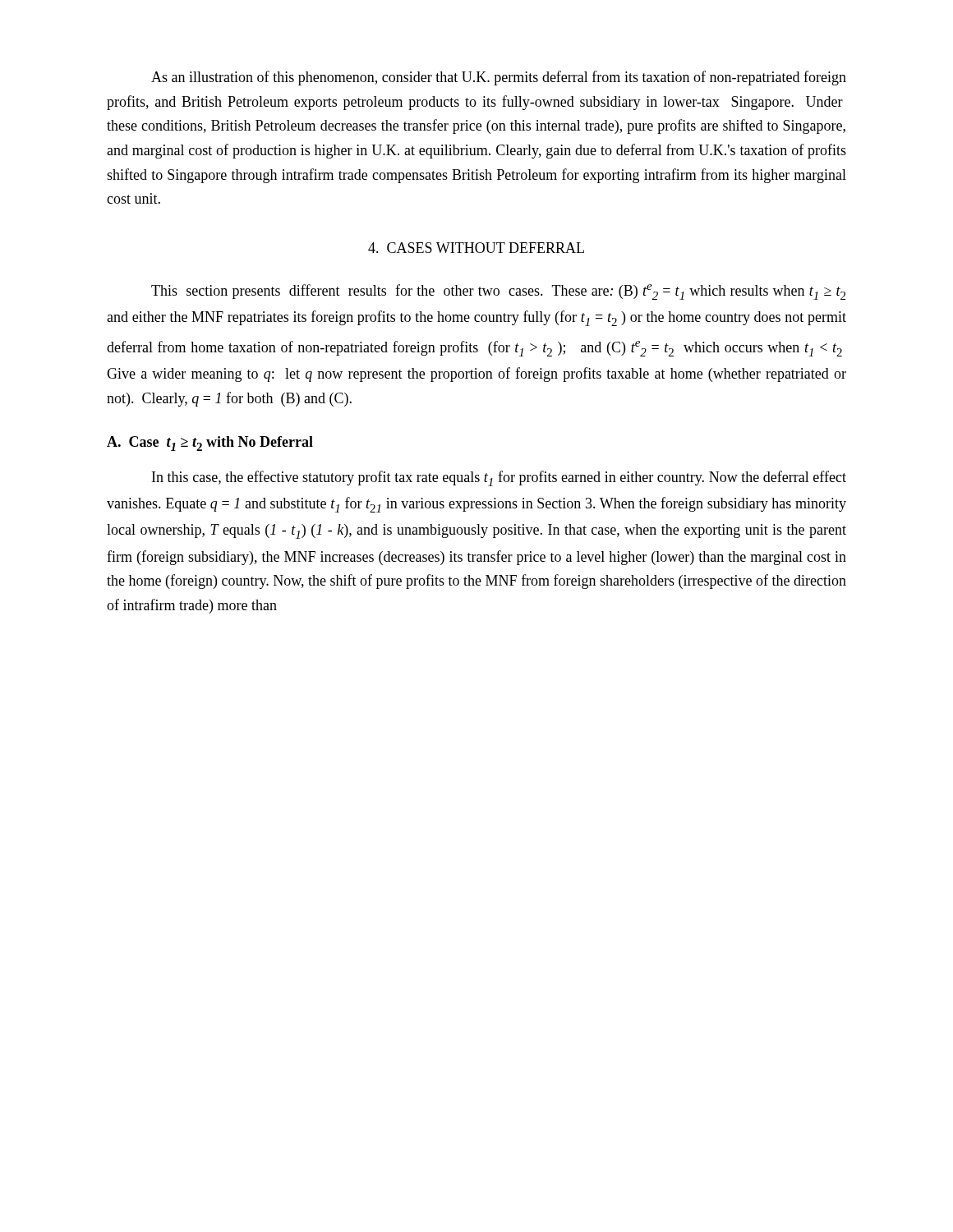Viewport: 953px width, 1232px height.
Task: Click on the text block containing "This section presents different"
Action: pyautogui.click(x=476, y=343)
